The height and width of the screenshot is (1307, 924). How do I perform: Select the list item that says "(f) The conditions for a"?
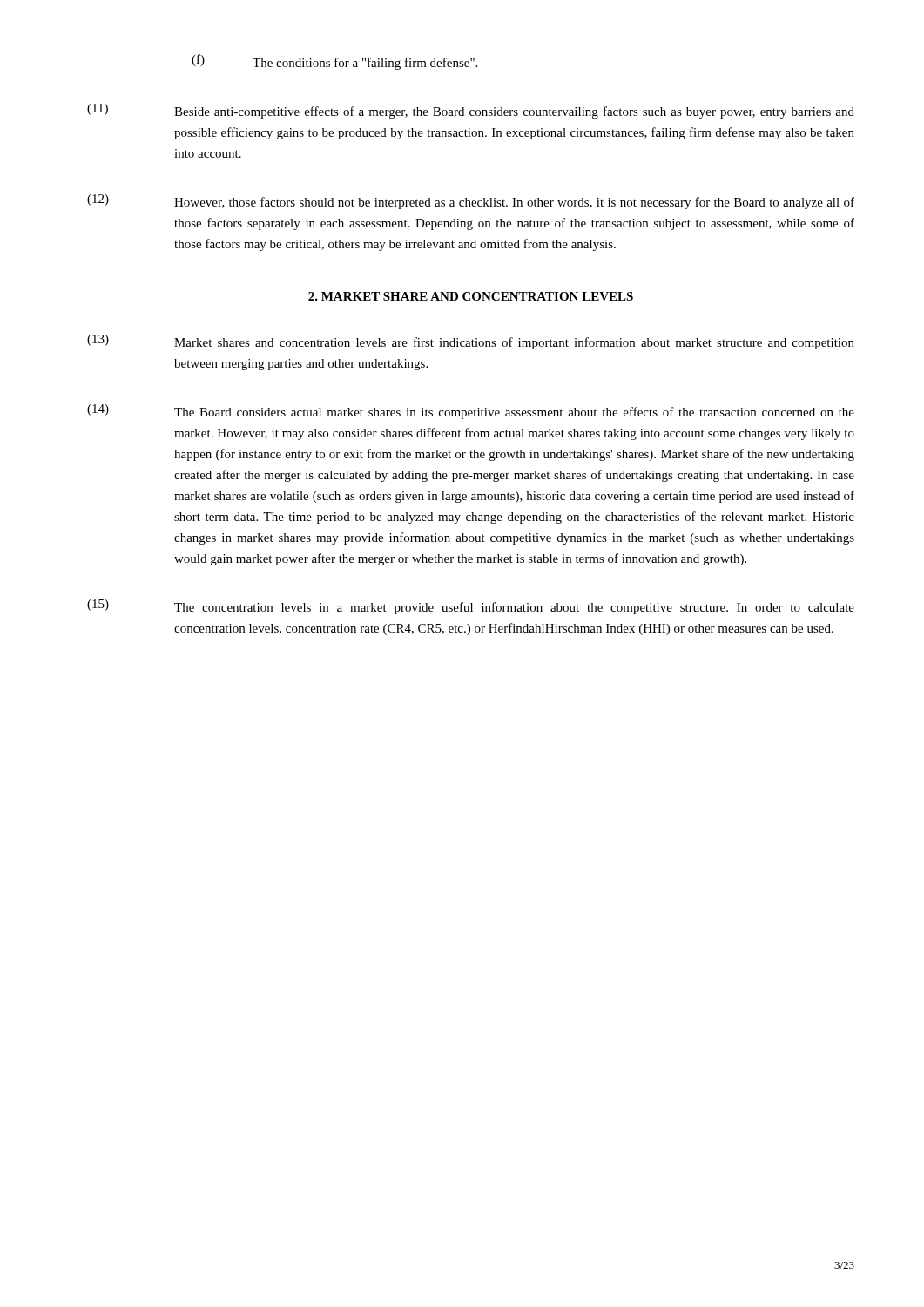point(335,63)
